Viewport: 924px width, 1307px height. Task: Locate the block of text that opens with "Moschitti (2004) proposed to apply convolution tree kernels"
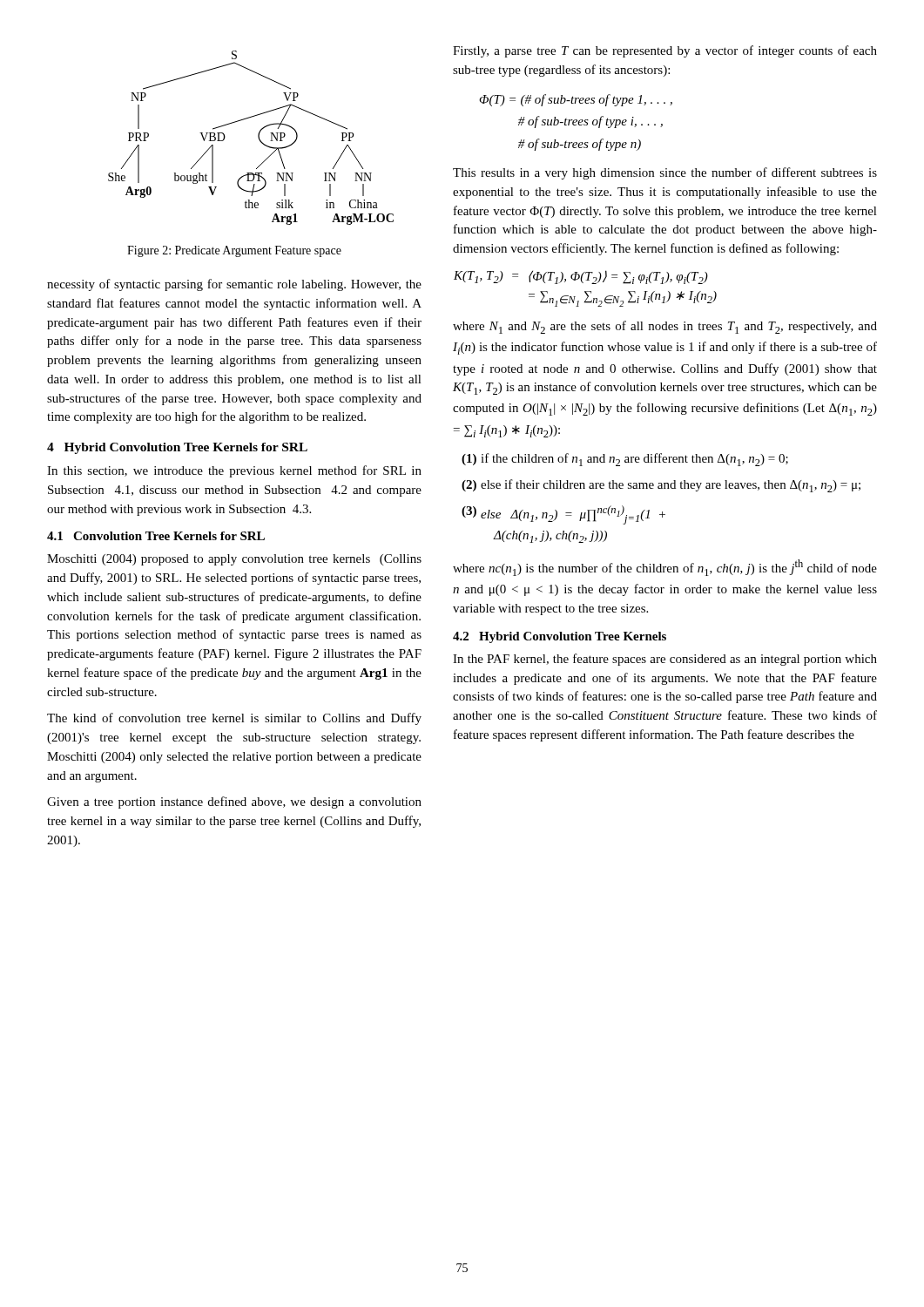coord(234,560)
